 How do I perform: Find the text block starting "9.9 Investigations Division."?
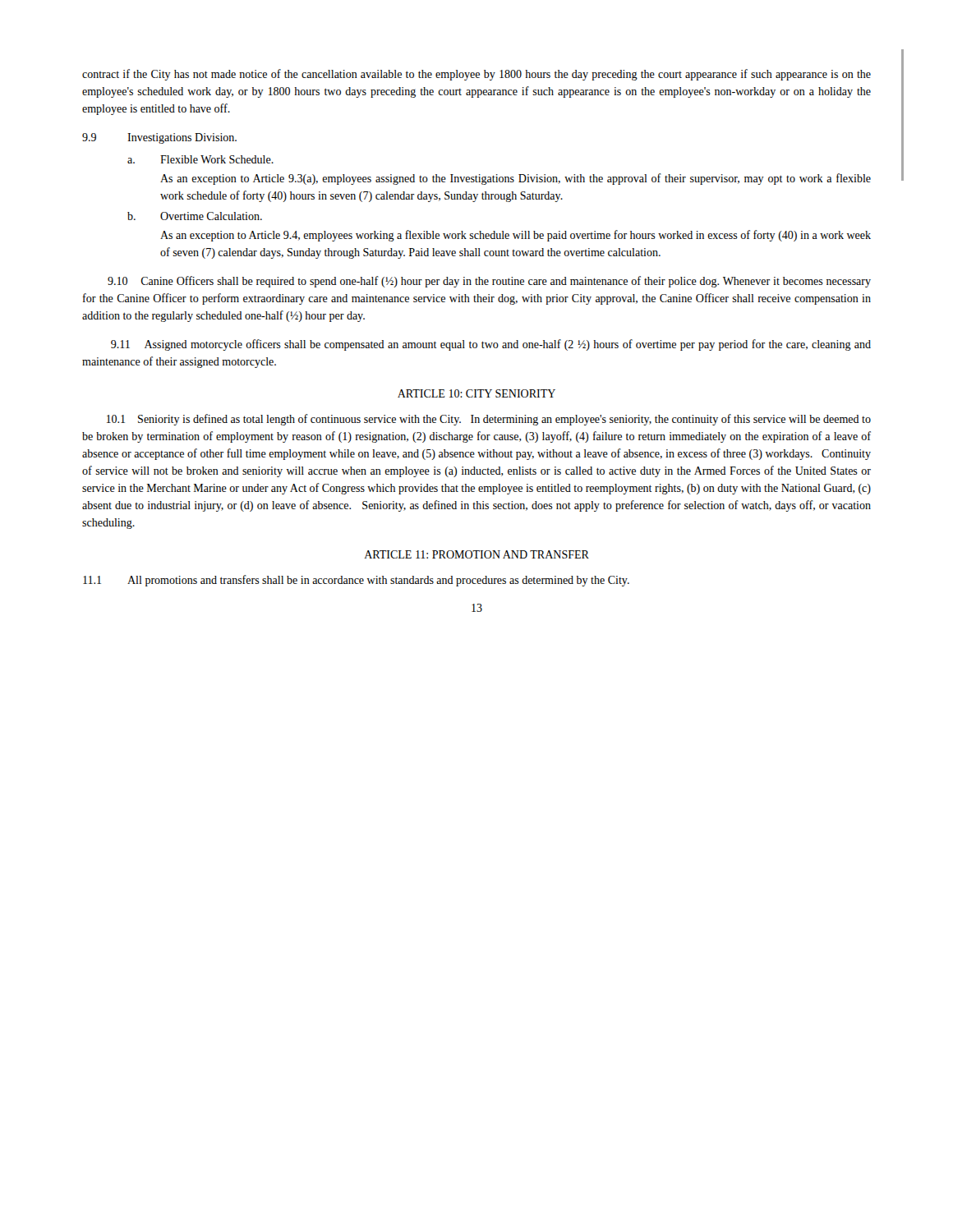coord(159,138)
